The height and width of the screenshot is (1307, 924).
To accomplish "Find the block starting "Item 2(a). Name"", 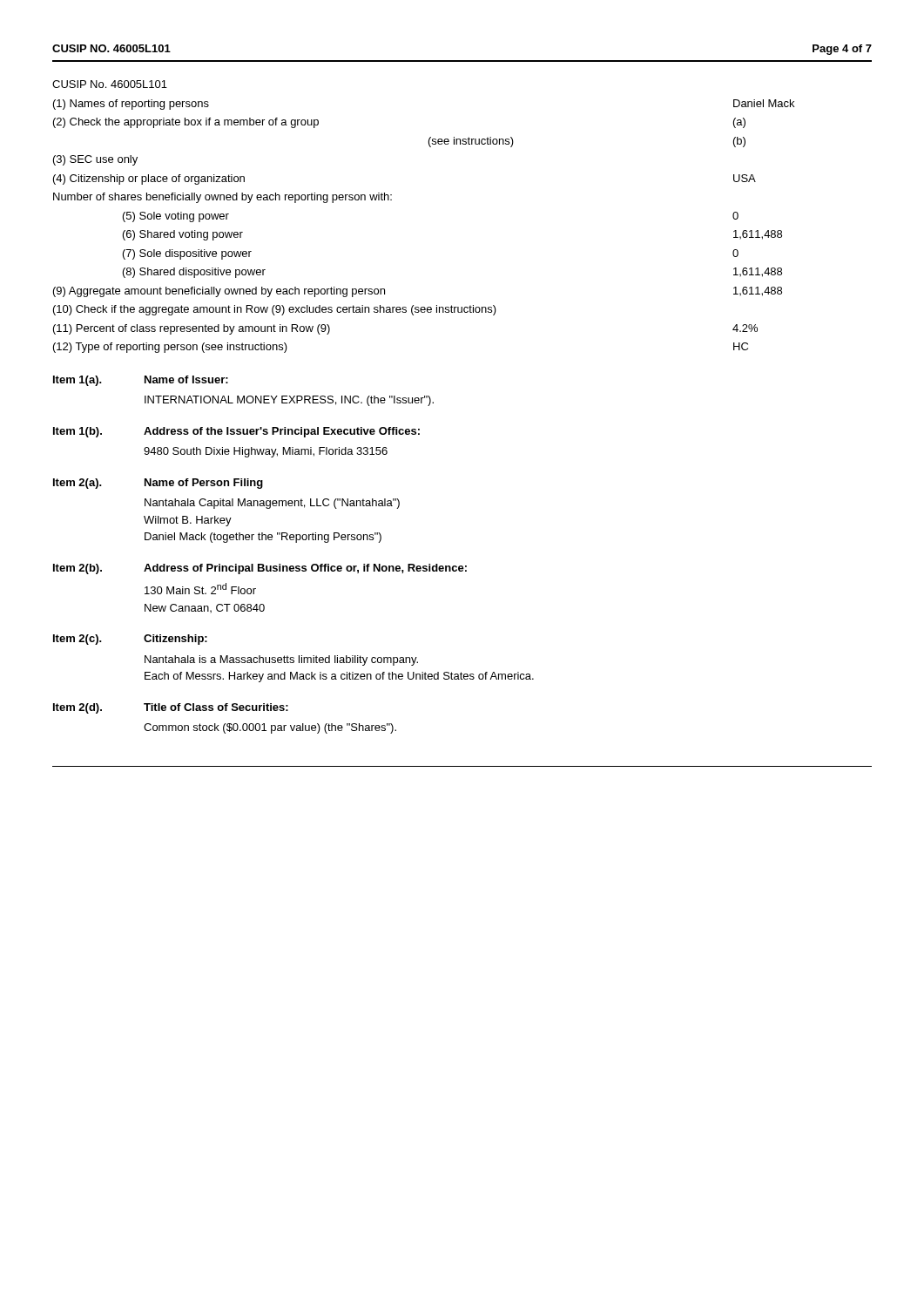I will 158,484.
